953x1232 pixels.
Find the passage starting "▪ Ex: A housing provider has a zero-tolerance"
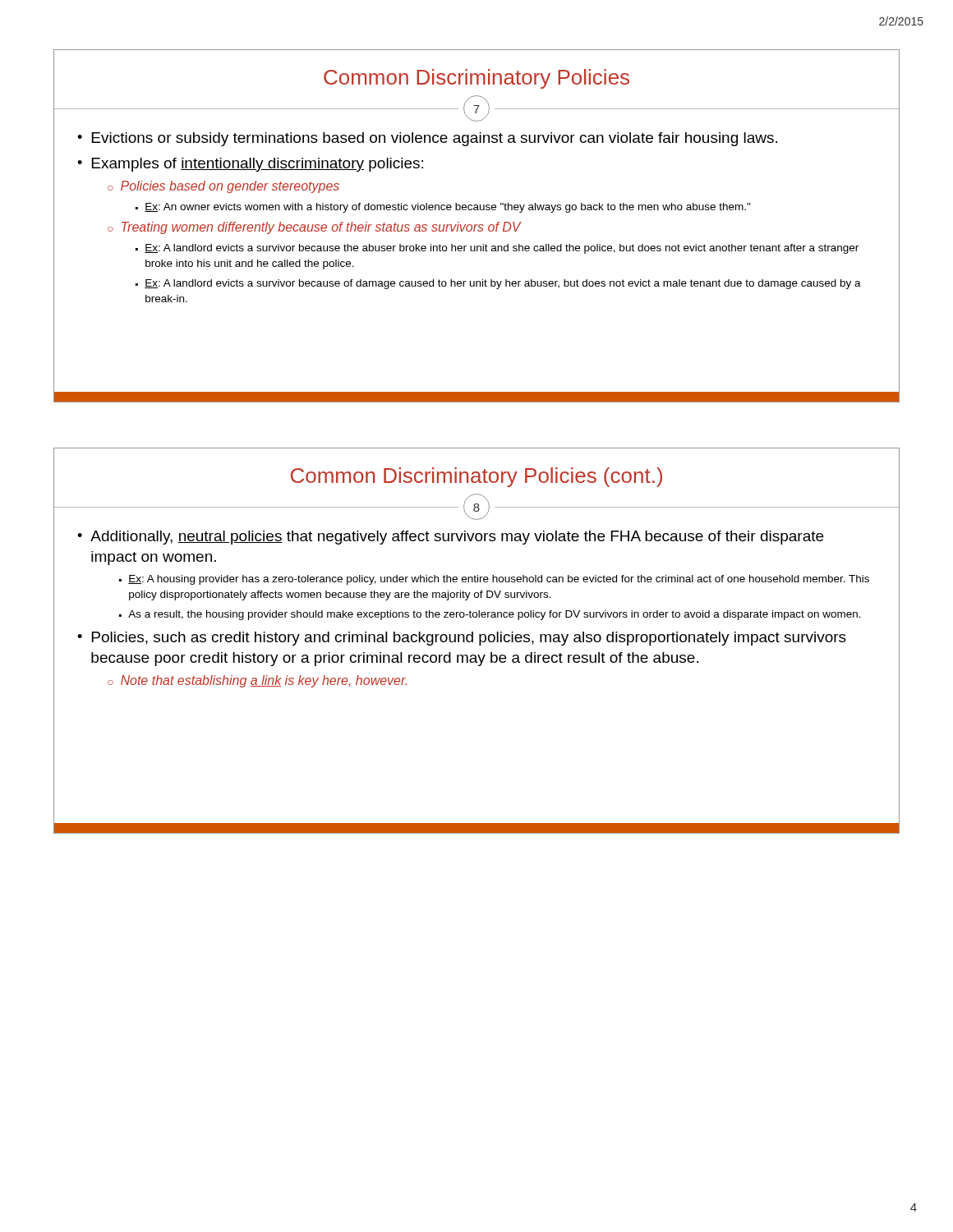point(495,587)
